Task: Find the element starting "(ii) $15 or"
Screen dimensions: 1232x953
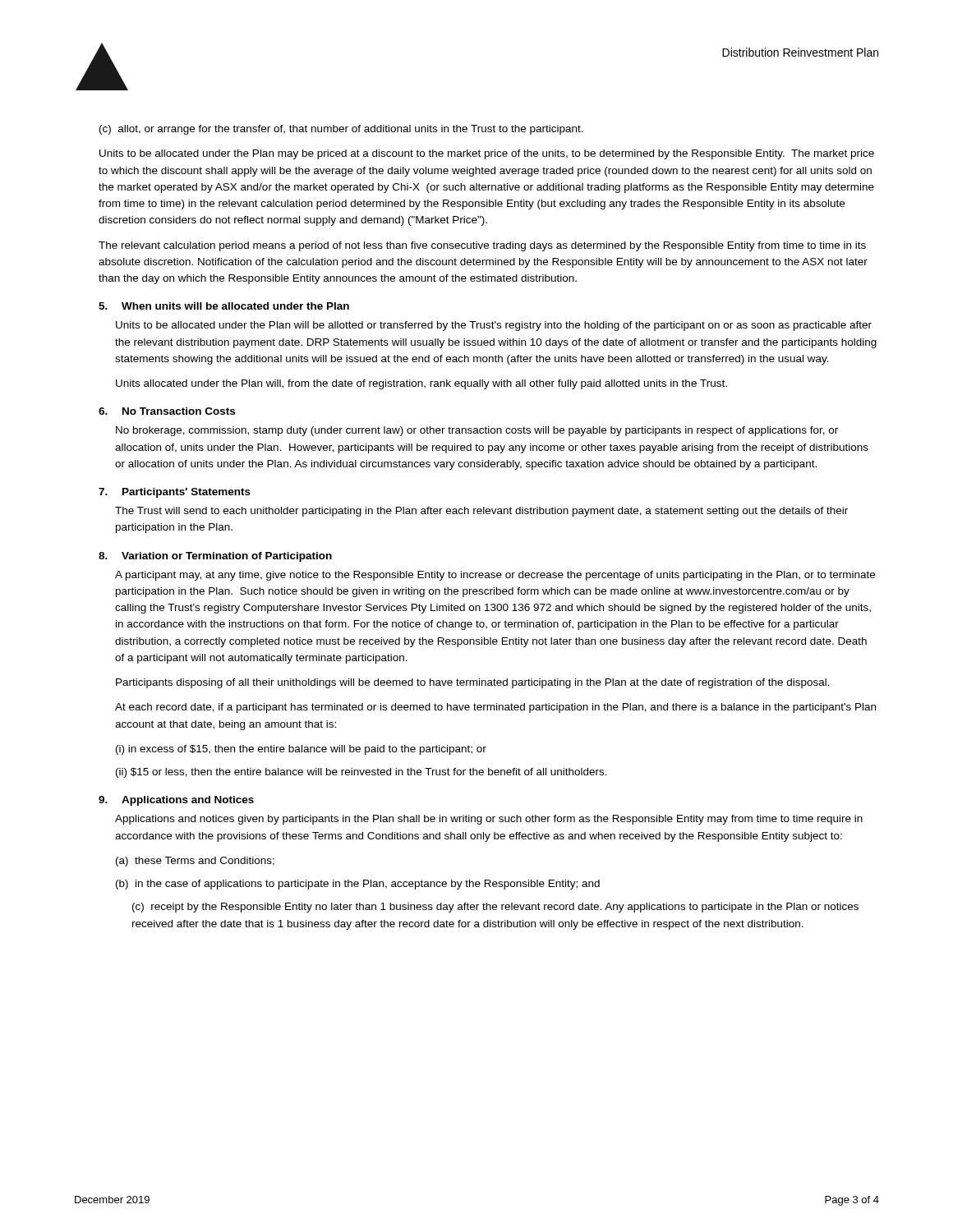Action: (361, 772)
